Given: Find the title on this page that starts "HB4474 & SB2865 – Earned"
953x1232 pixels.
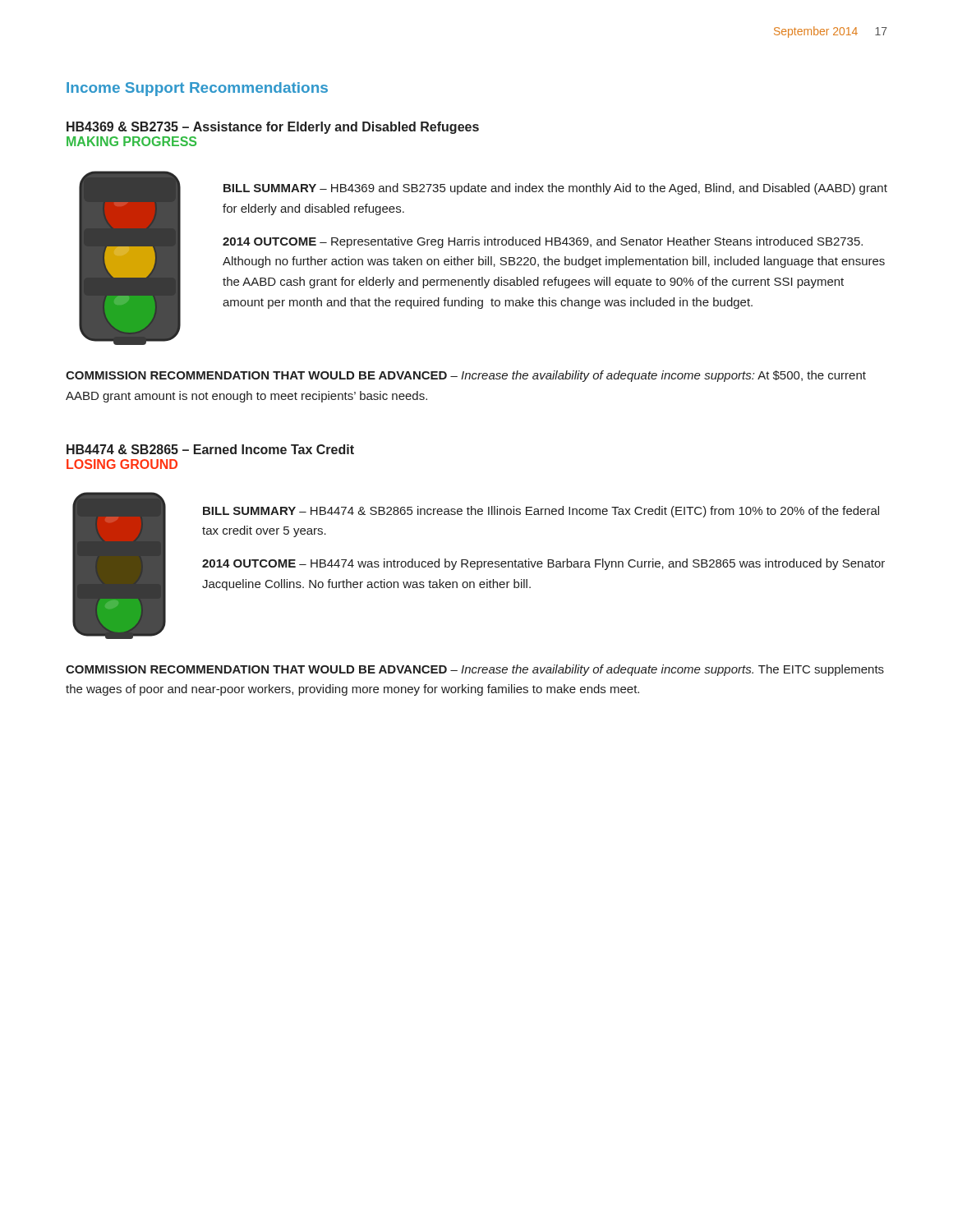Looking at the screenshot, I should pos(210,449).
